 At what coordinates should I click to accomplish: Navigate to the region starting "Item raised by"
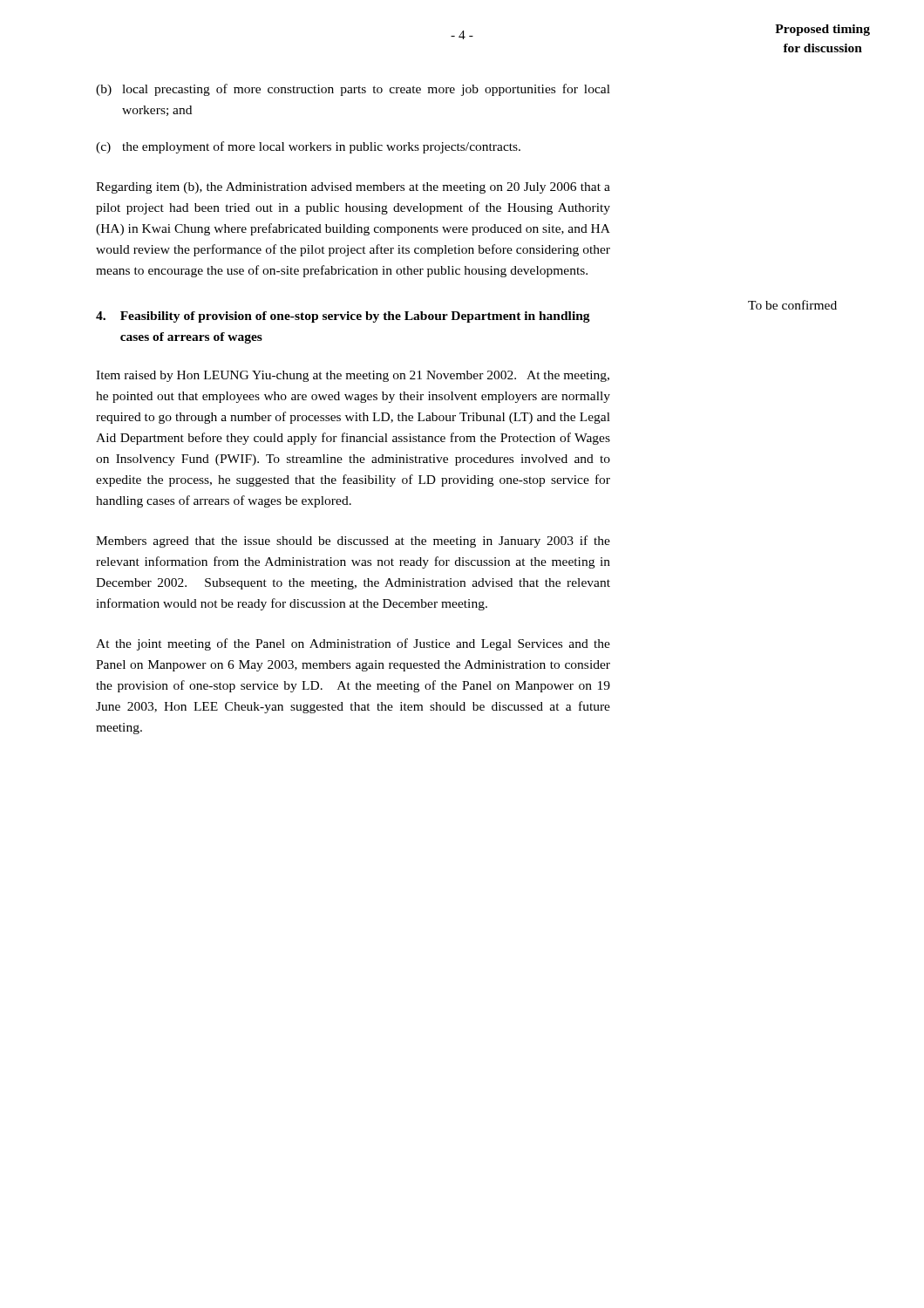click(353, 438)
